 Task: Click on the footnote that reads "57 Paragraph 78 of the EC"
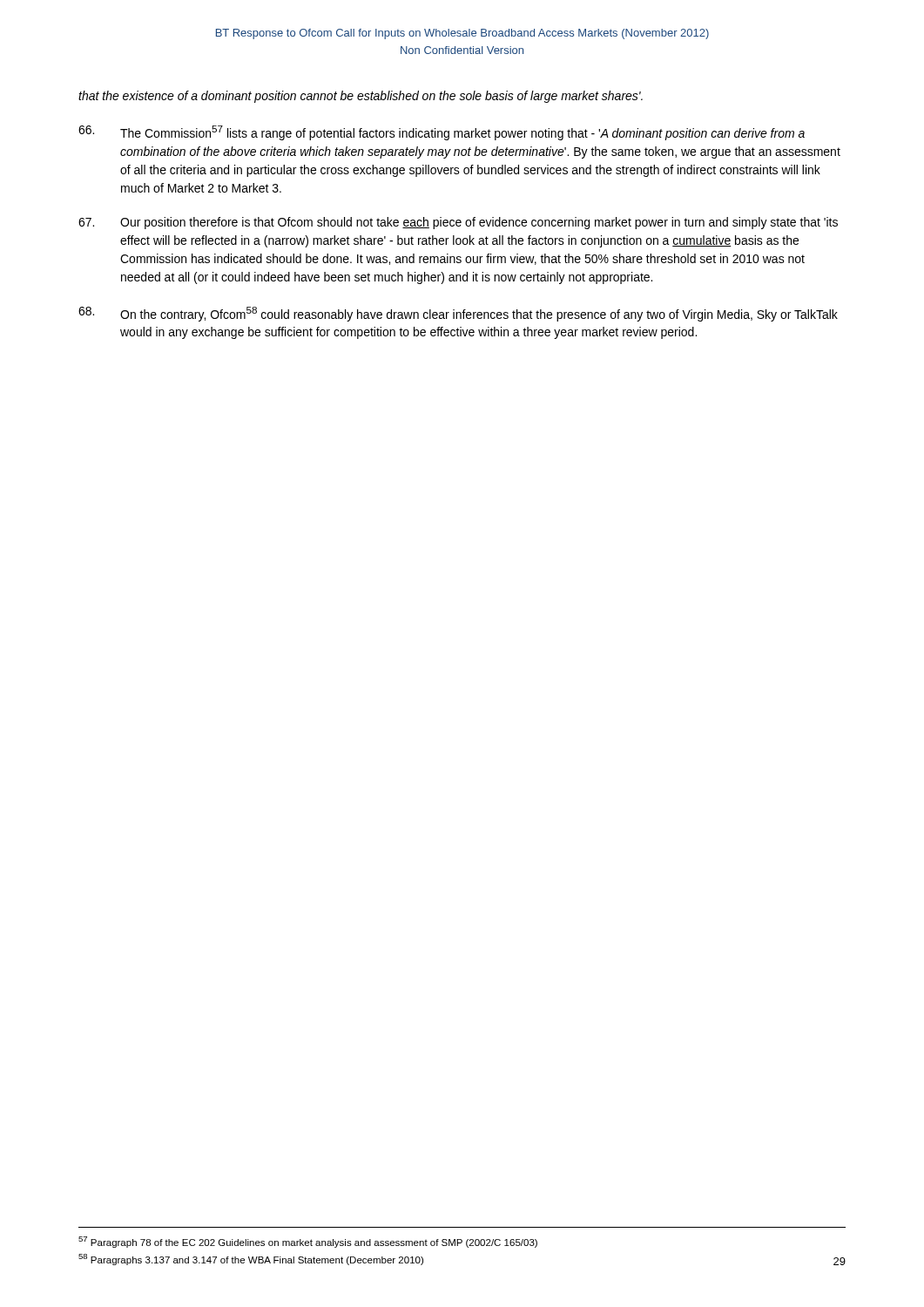tap(308, 1241)
